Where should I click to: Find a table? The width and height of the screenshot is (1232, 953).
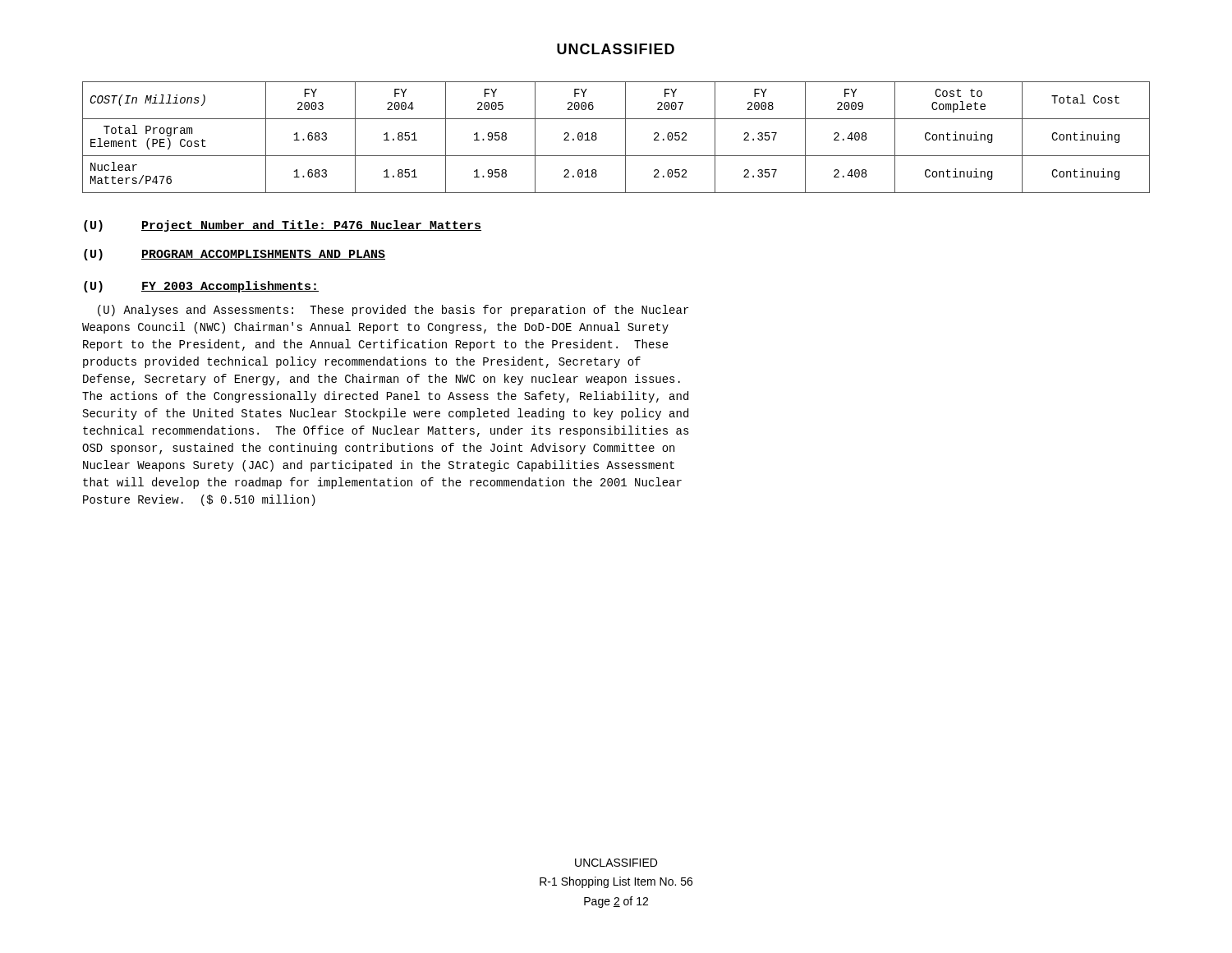point(616,137)
